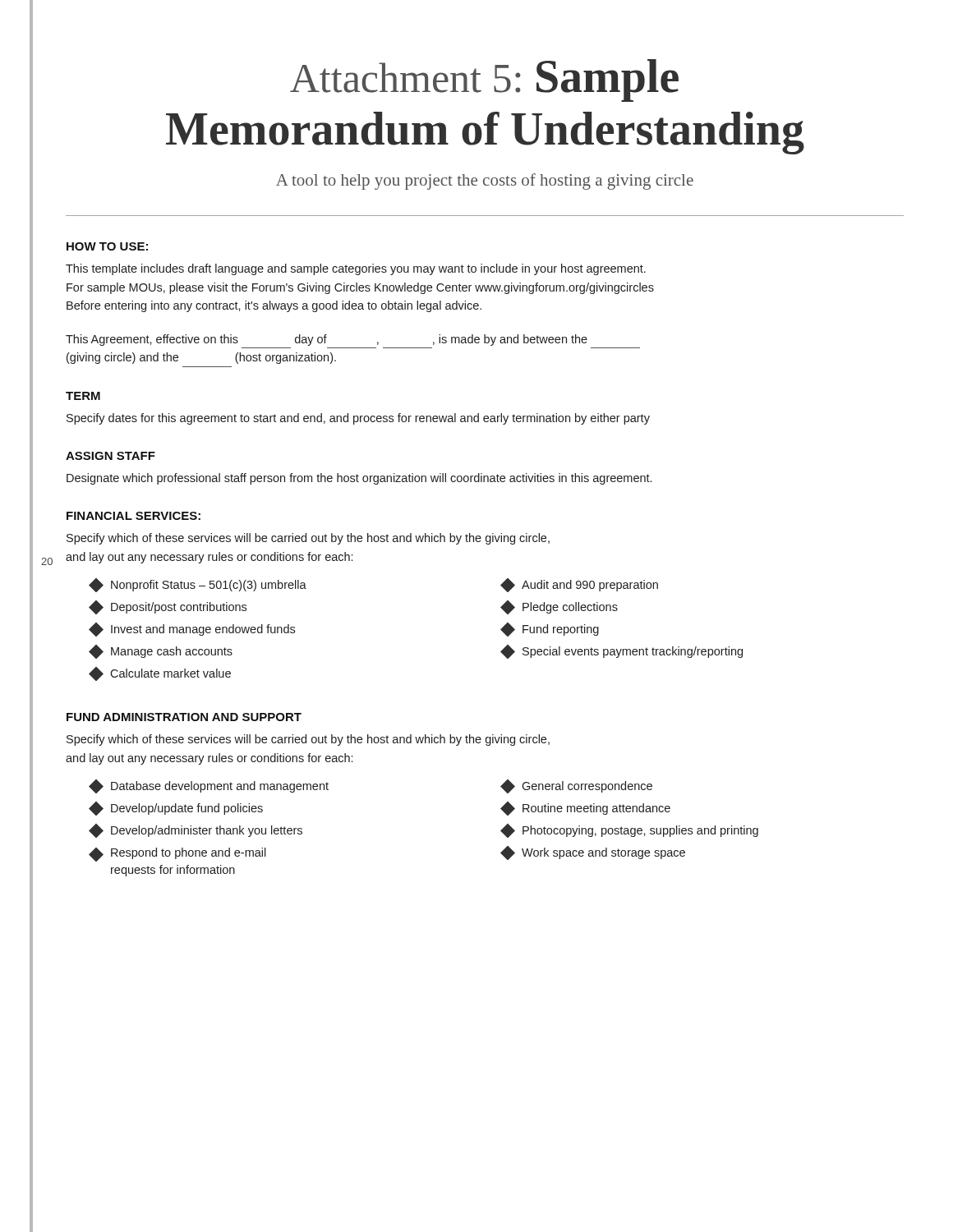This screenshot has width=953, height=1232.
Task: Locate the element starting "This Agreement, effective on"
Action: [353, 350]
